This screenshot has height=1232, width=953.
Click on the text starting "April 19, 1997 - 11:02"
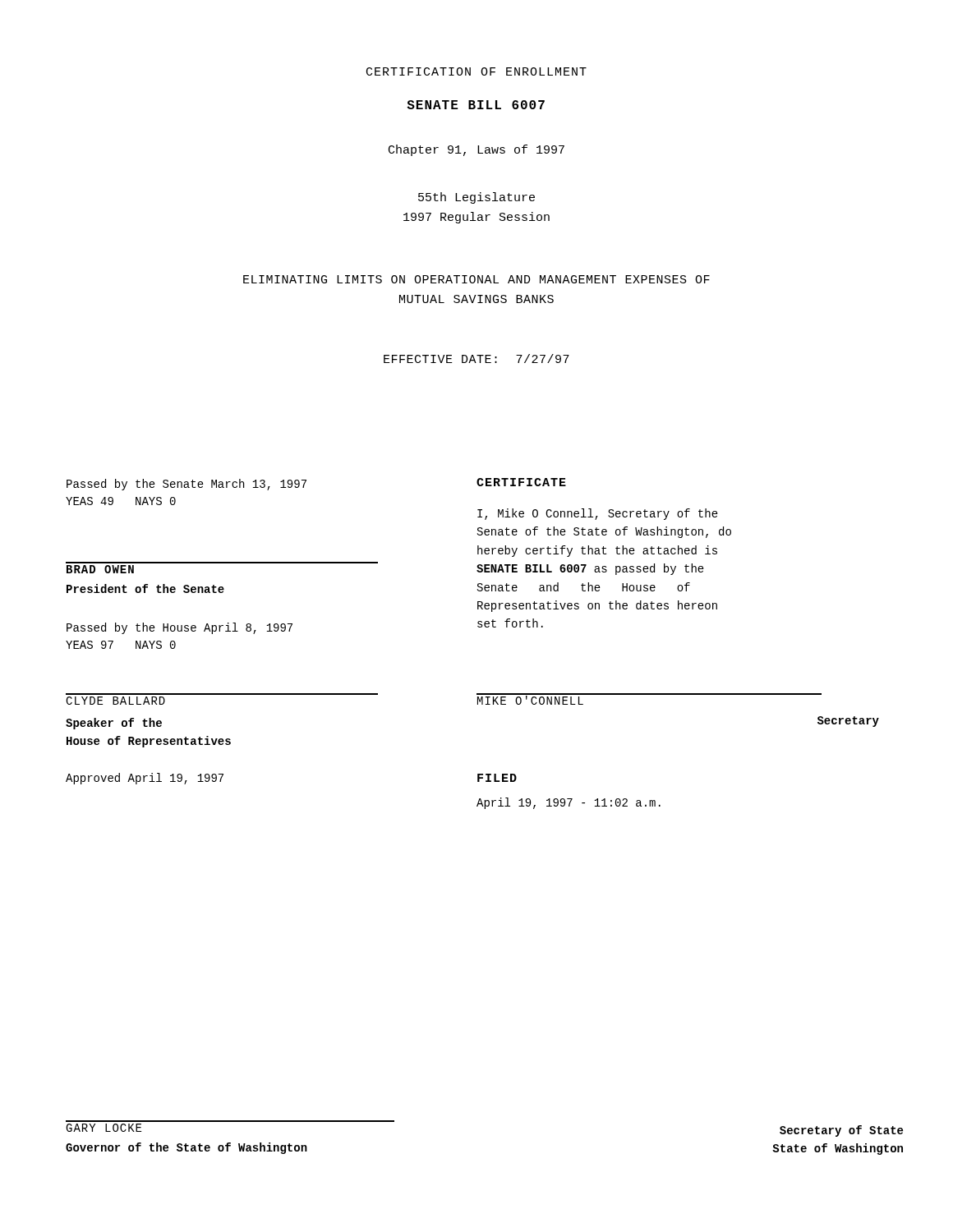click(x=570, y=803)
